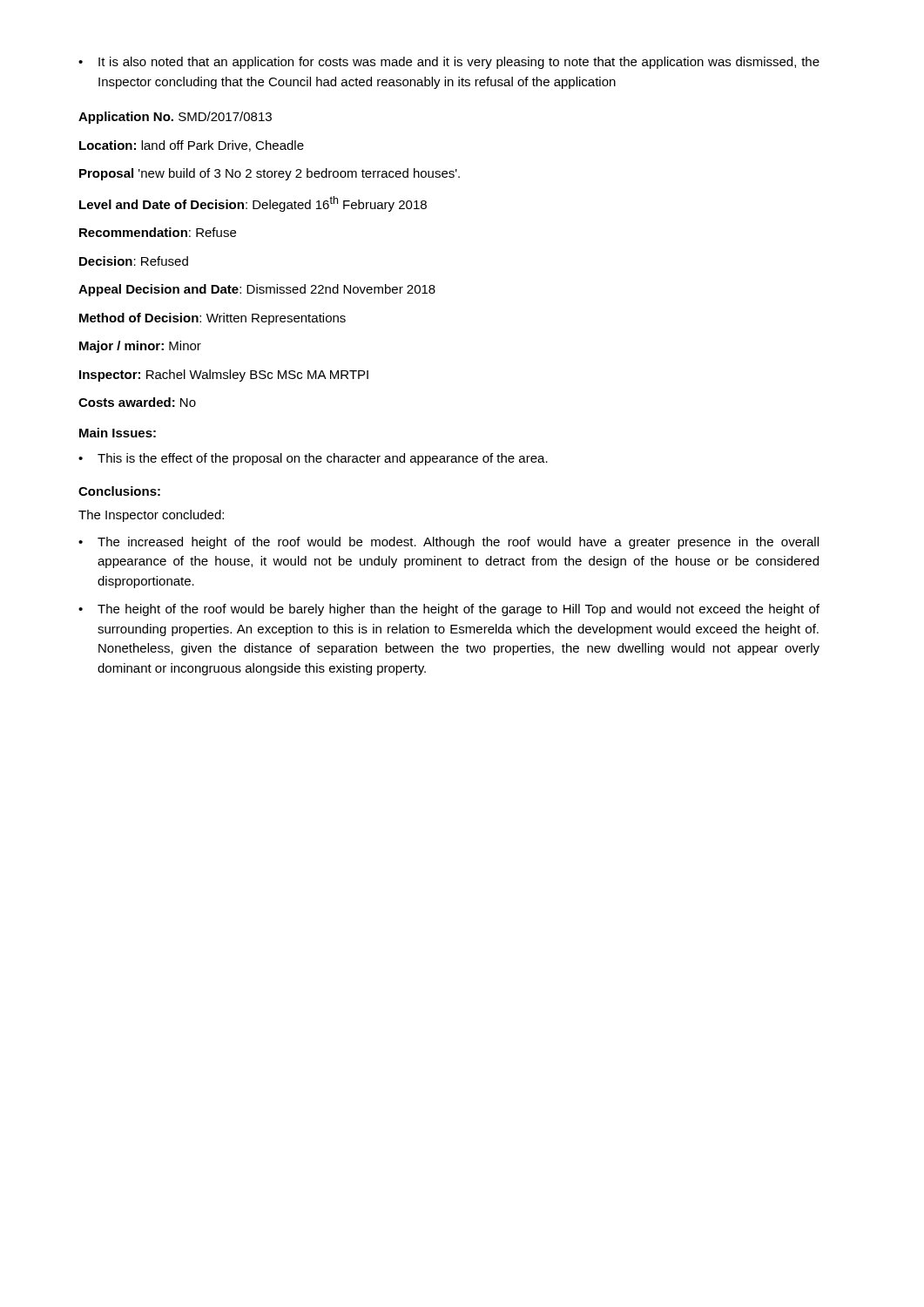Select the region starting "Location: land off Park Drive,"
The height and width of the screenshot is (1307, 924).
191,145
